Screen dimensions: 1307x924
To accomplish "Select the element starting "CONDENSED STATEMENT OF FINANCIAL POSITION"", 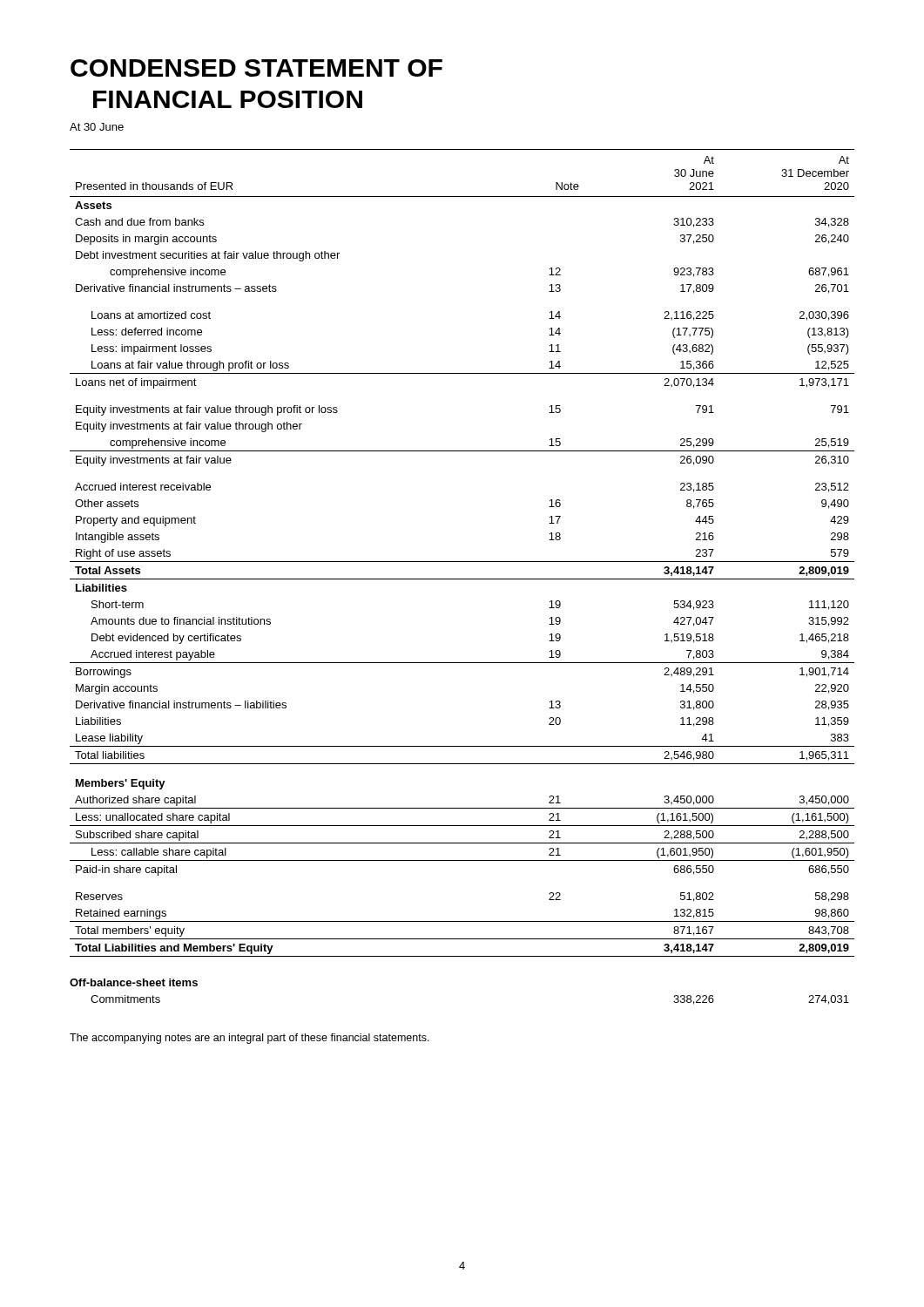I will (x=256, y=68).
